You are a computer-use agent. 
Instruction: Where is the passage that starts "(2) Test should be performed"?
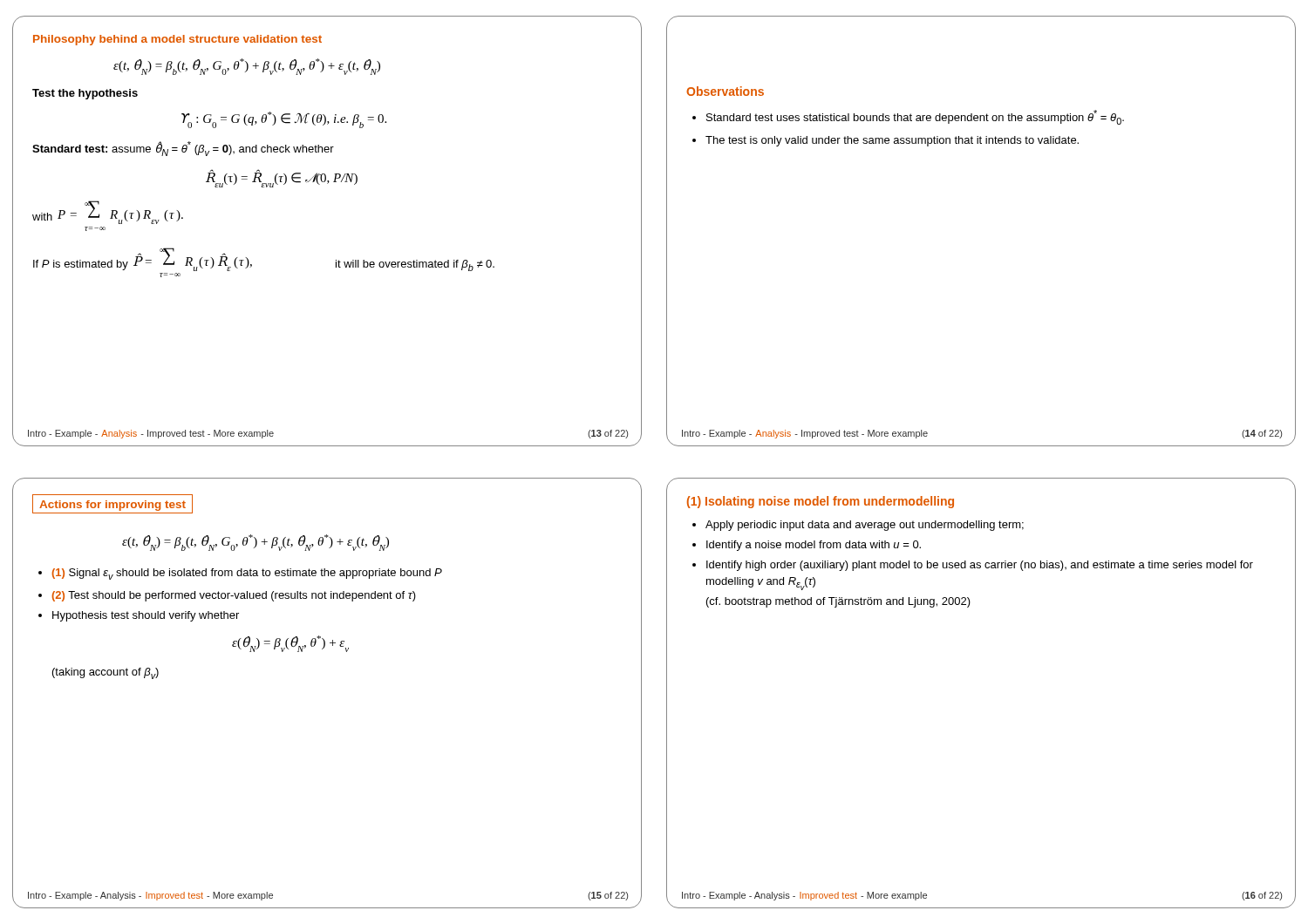(x=234, y=595)
